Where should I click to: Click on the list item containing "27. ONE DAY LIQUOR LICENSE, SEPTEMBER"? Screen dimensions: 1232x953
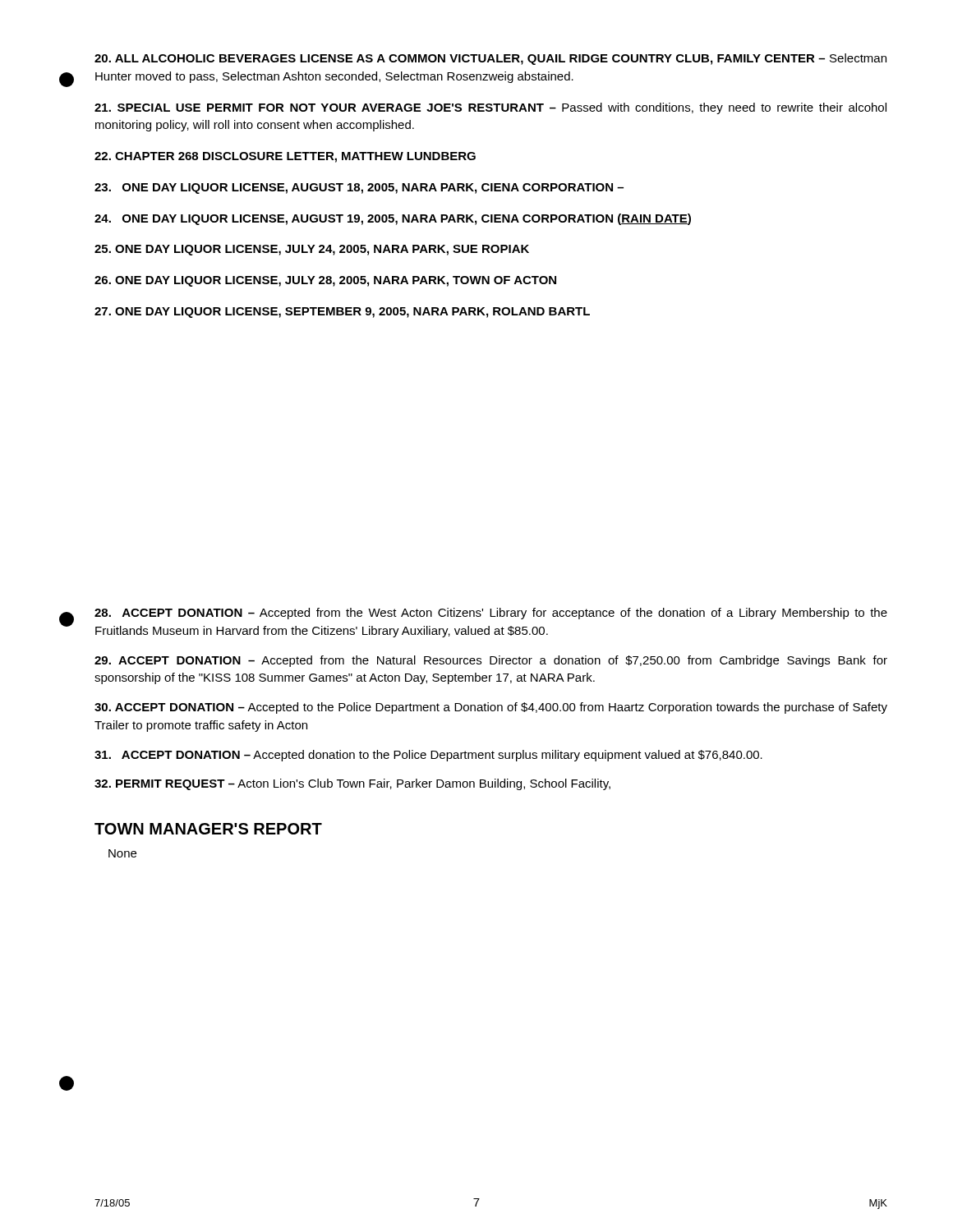pyautogui.click(x=342, y=311)
